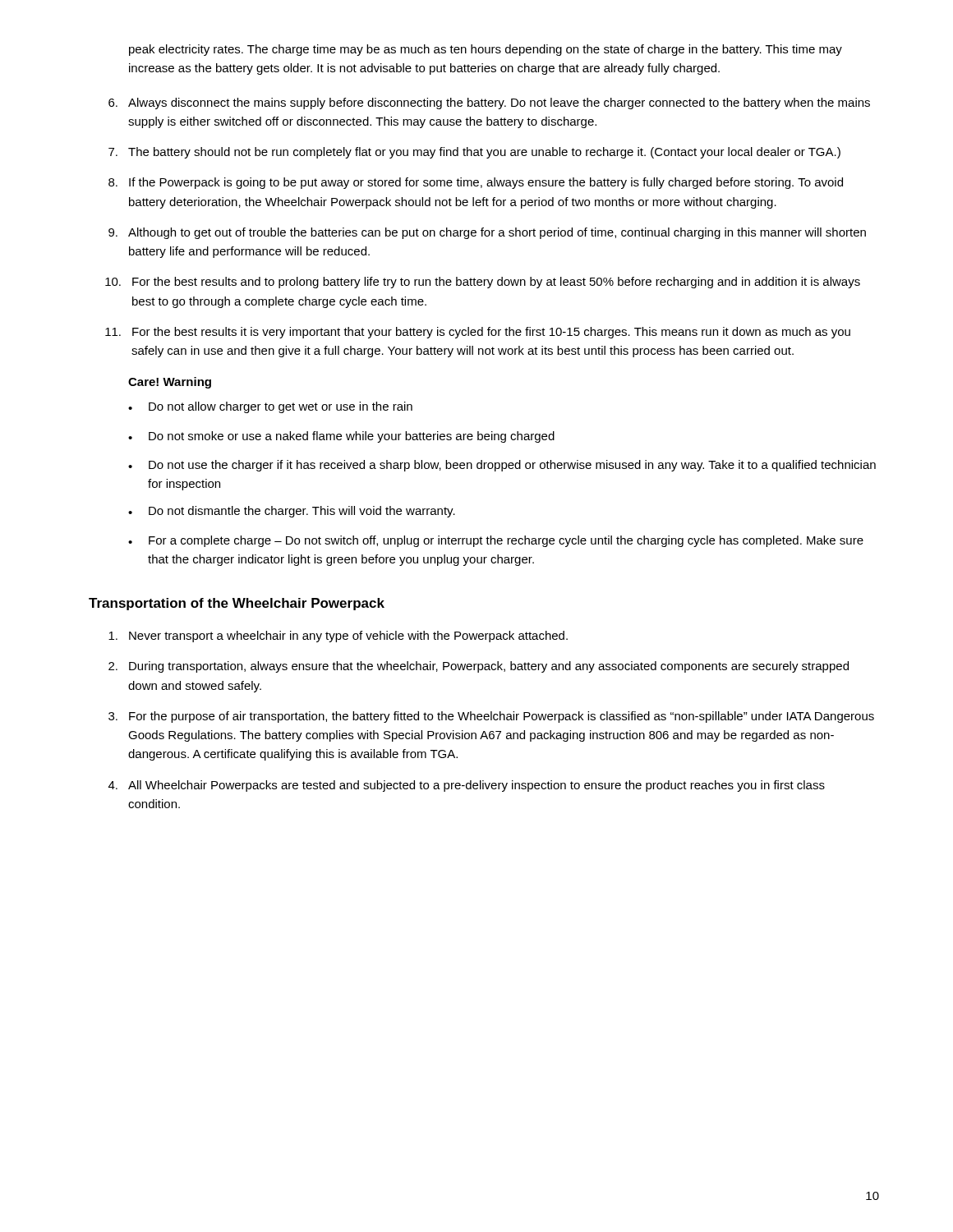Find the list item that reads "6. Always disconnect the"
953x1232 pixels.
pyautogui.click(x=484, y=111)
